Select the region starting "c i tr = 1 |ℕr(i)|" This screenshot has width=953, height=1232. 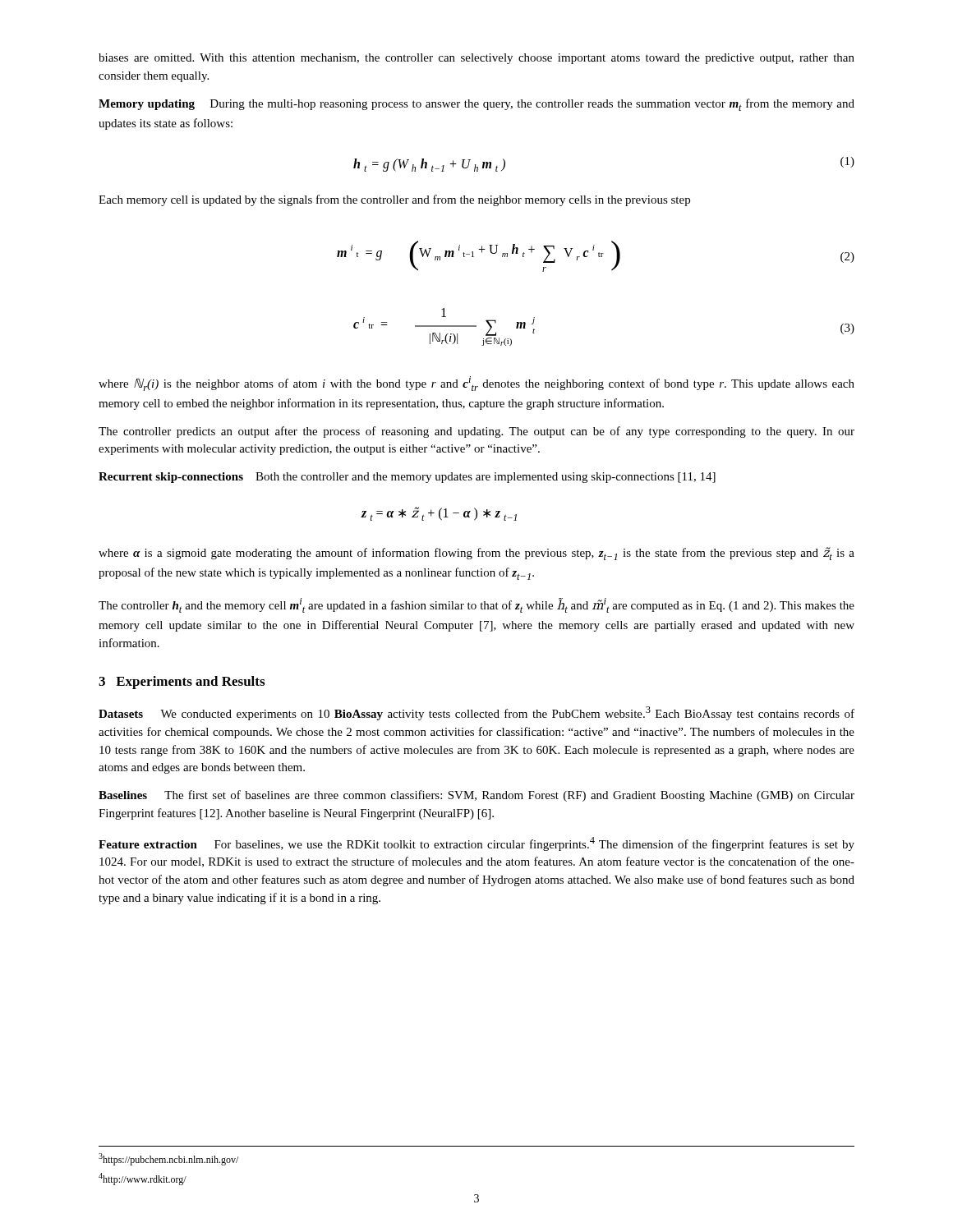click(x=446, y=326)
